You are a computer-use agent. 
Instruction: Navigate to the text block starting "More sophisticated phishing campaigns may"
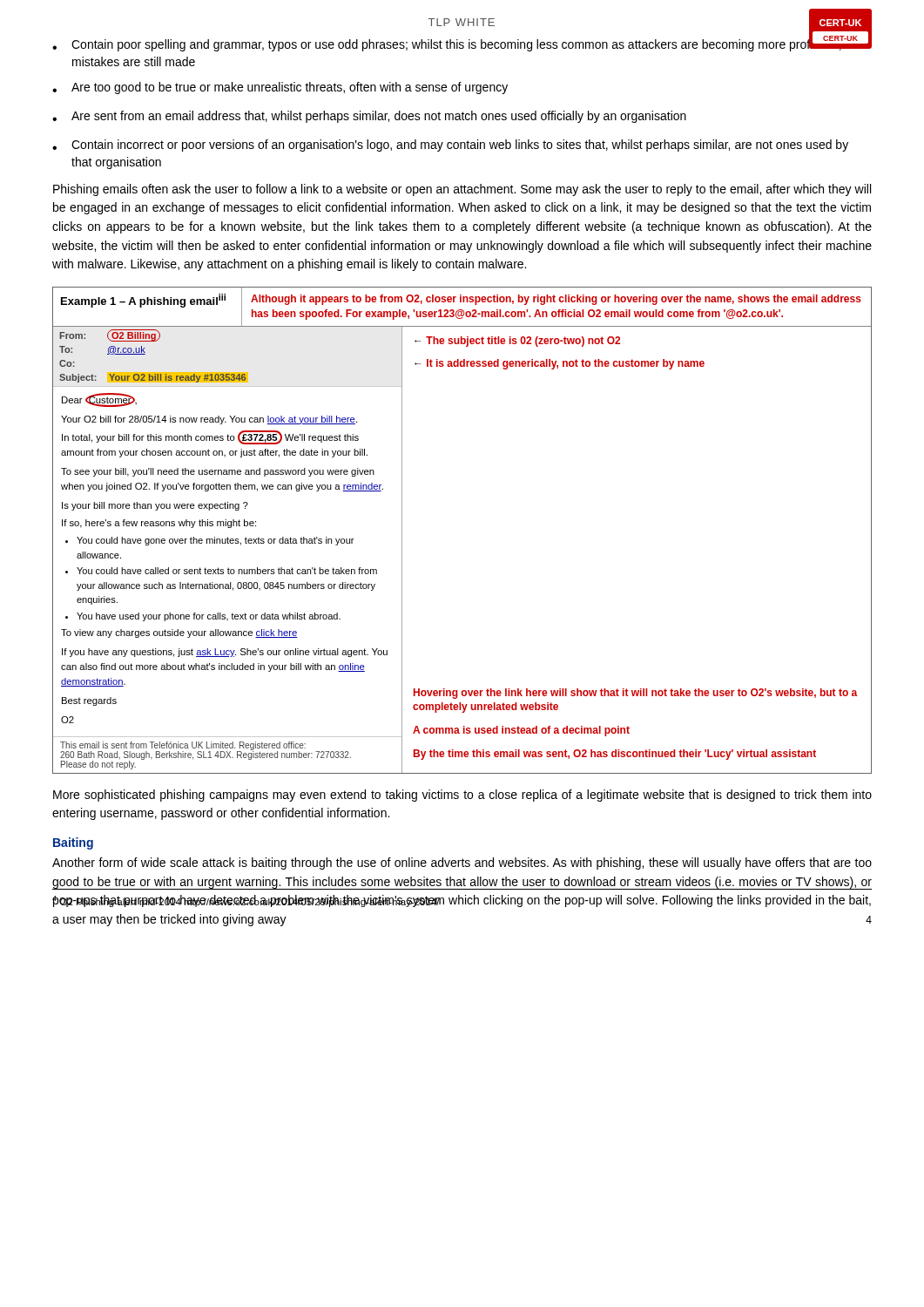click(x=462, y=804)
